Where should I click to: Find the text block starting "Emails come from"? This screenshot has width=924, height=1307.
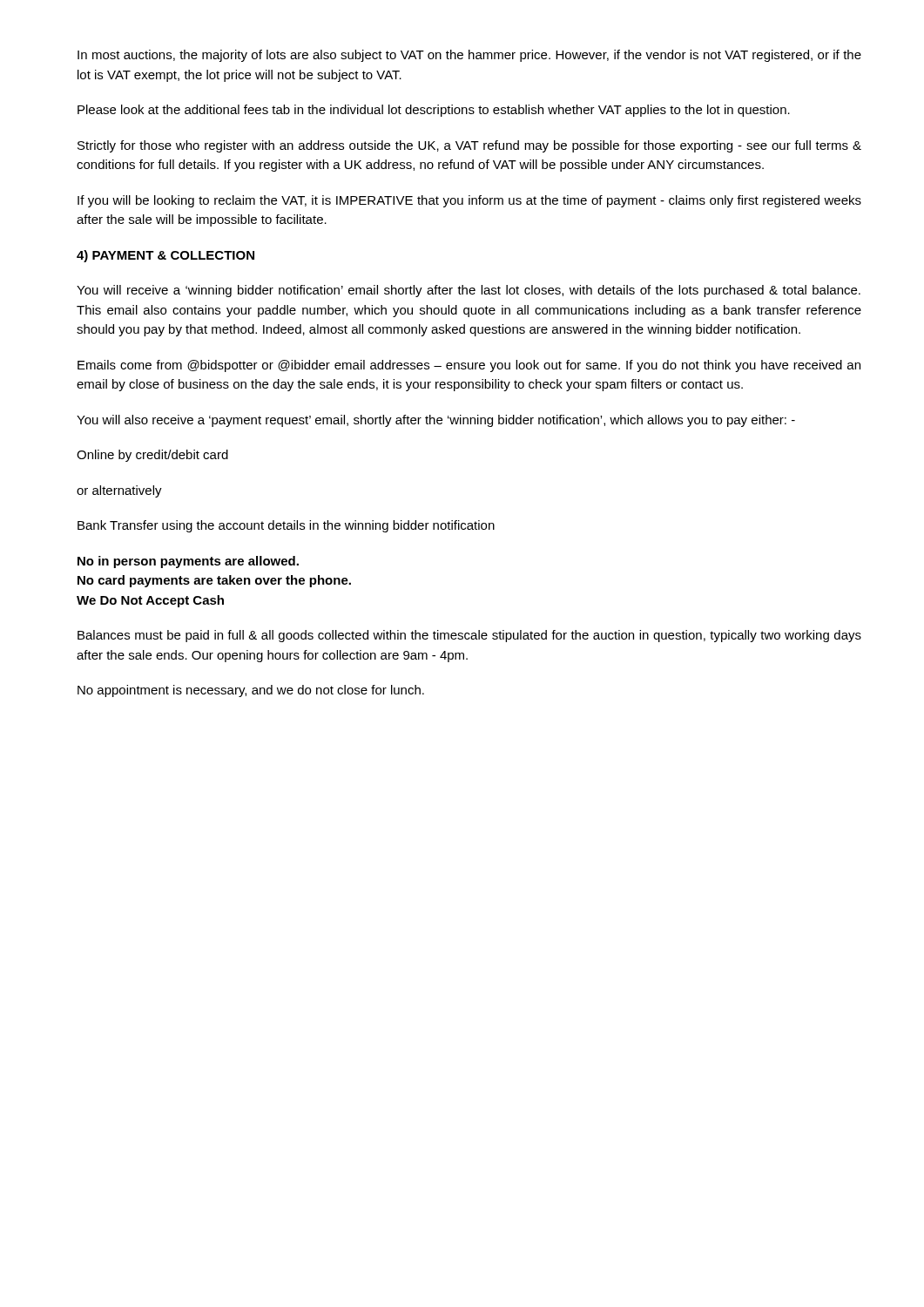tap(469, 374)
